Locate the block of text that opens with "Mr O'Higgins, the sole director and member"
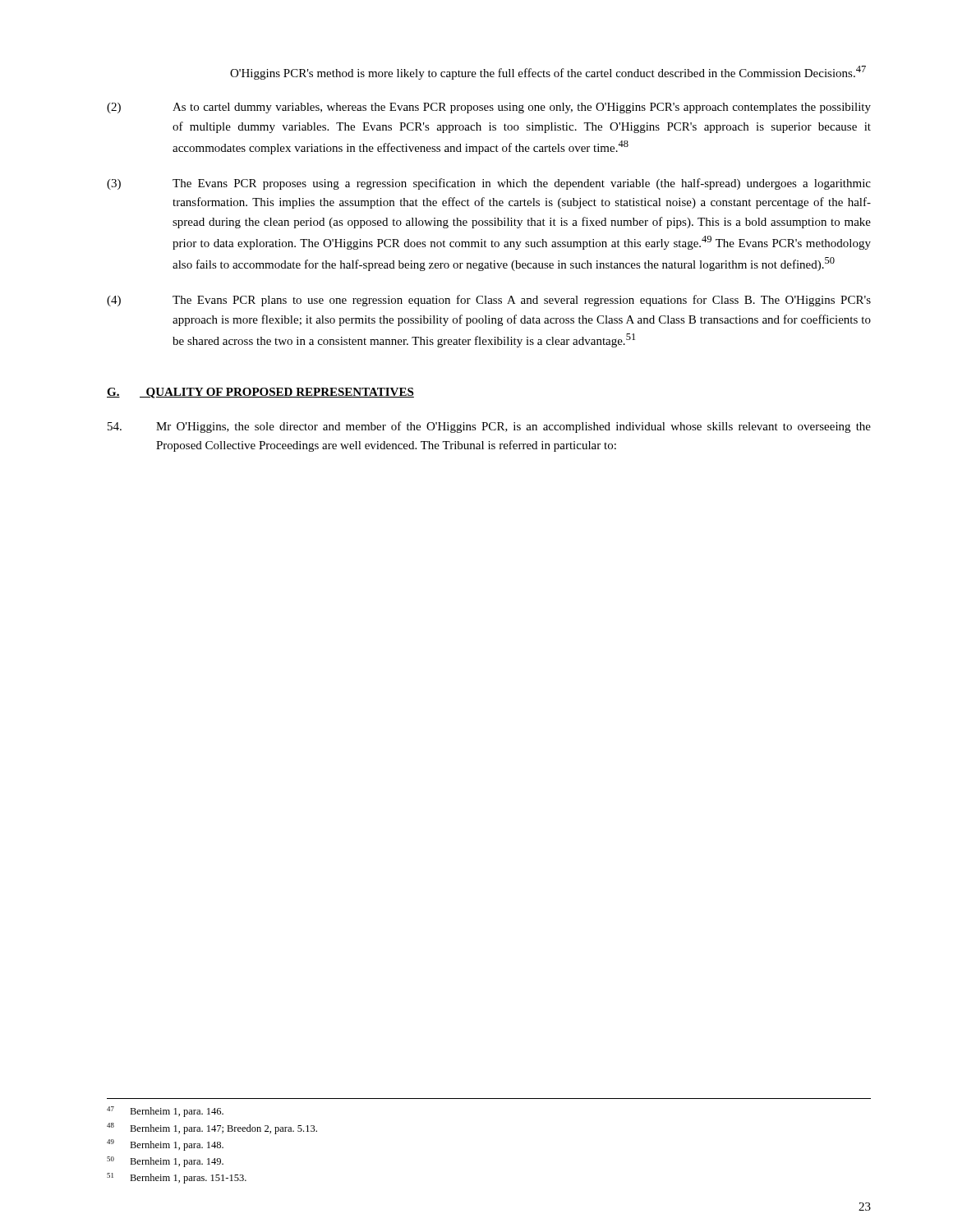This screenshot has width=953, height=1232. (x=489, y=436)
